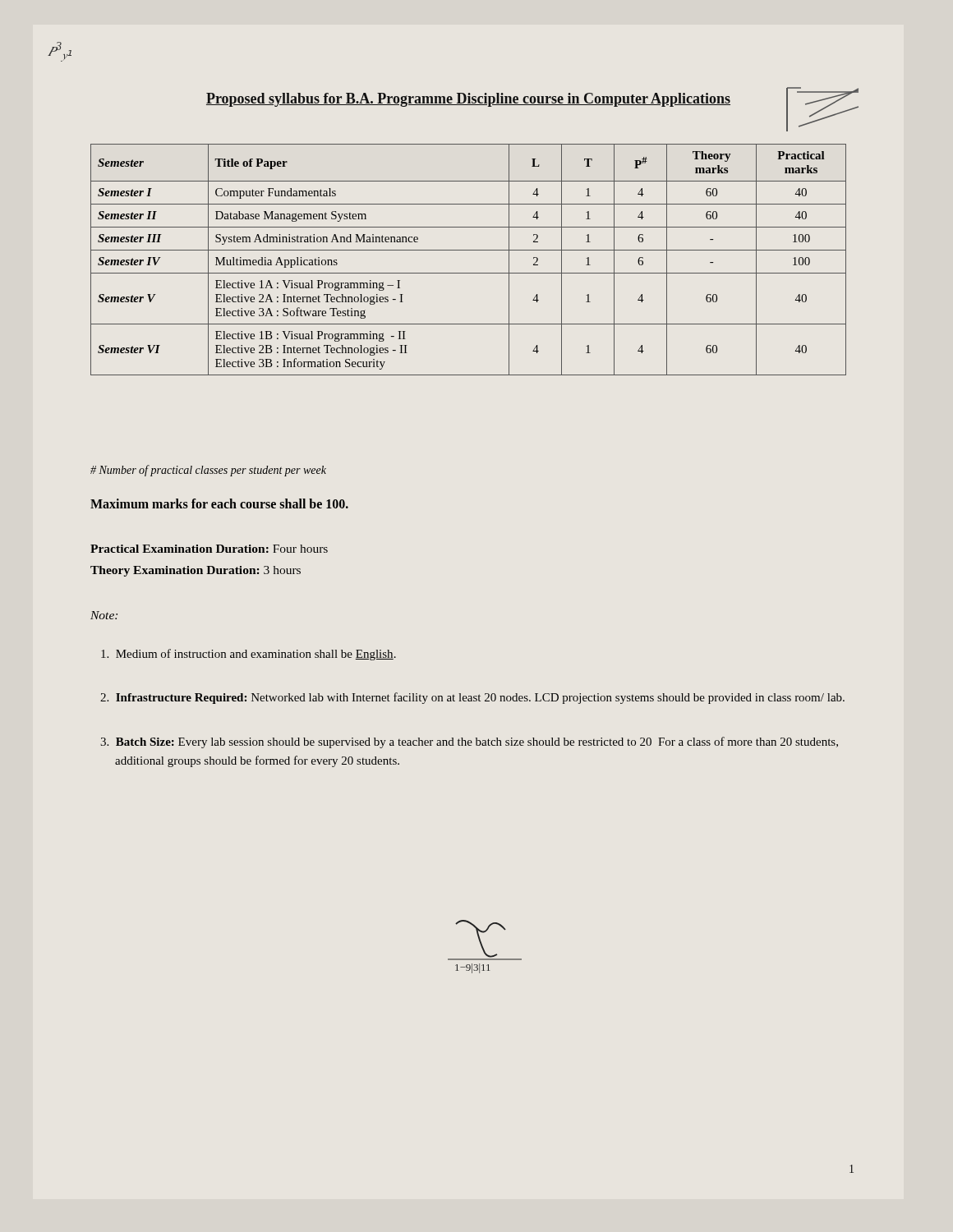The image size is (953, 1232).
Task: Click on the block starting "Proposed syllabus for B.A."
Action: [x=468, y=99]
